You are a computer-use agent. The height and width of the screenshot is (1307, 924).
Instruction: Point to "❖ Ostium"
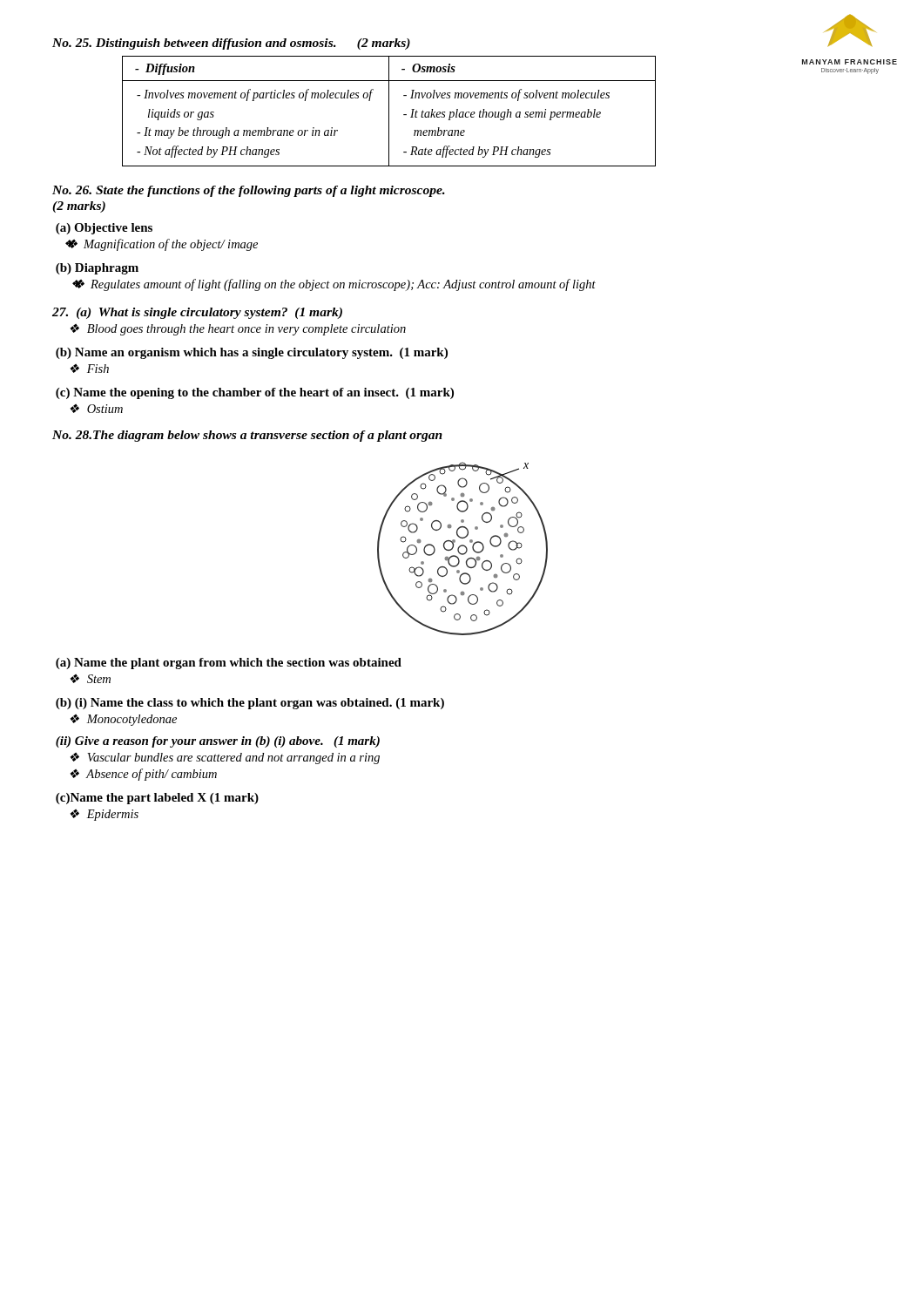click(103, 409)
